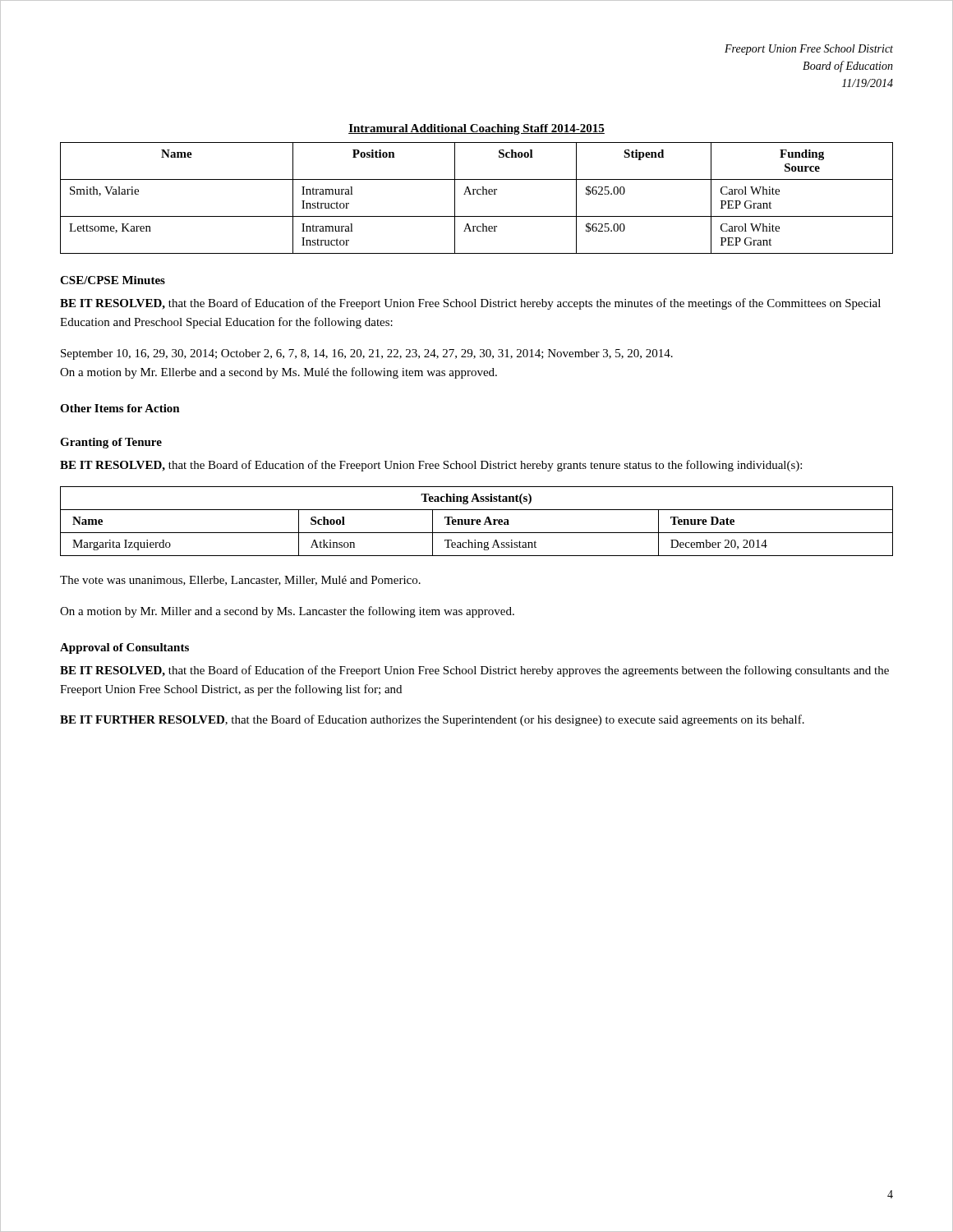Locate the table with the text "Intramural Instructor"
Image resolution: width=953 pixels, height=1232 pixels.
coord(476,198)
